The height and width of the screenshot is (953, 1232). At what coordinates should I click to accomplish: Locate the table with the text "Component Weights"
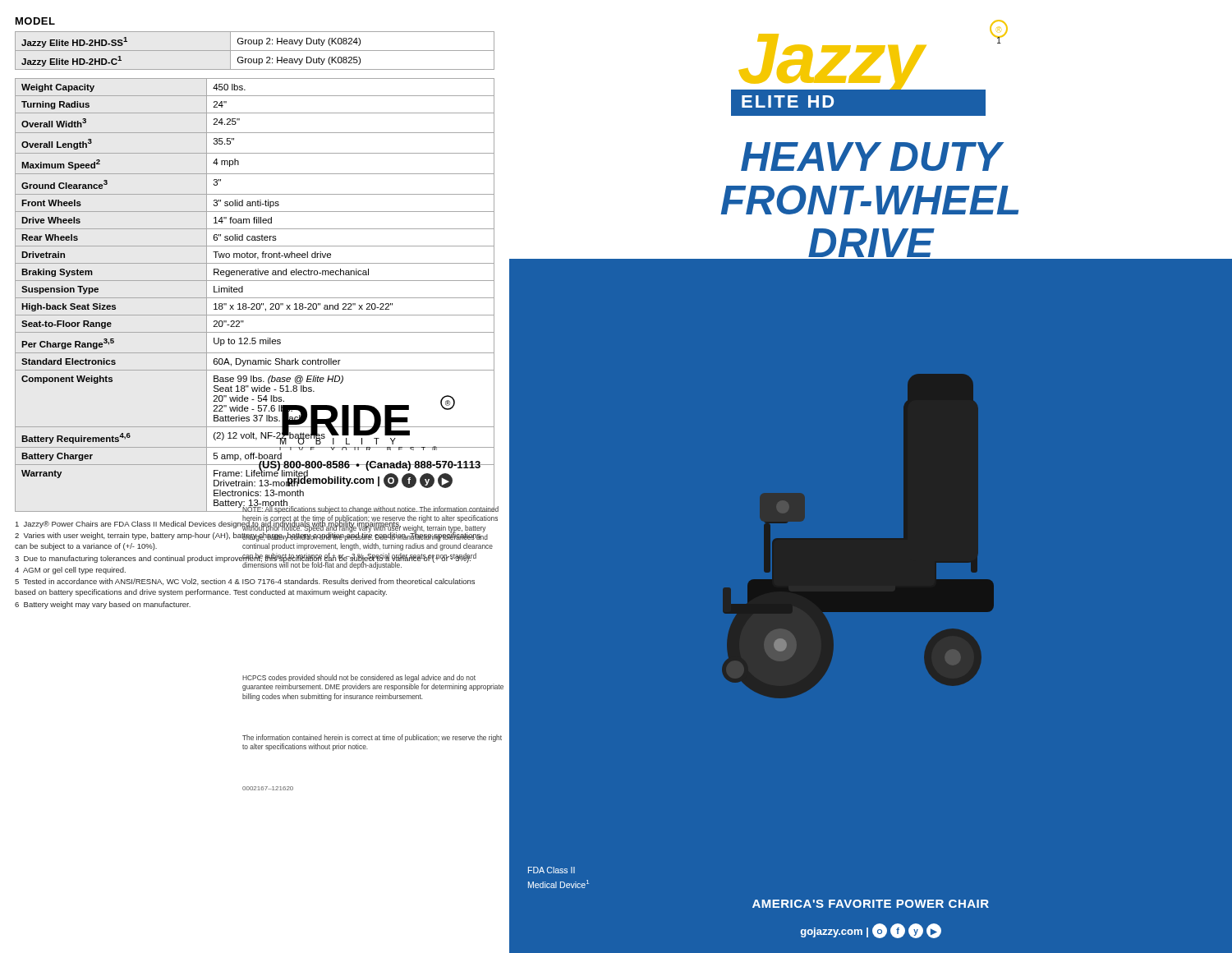(255, 295)
